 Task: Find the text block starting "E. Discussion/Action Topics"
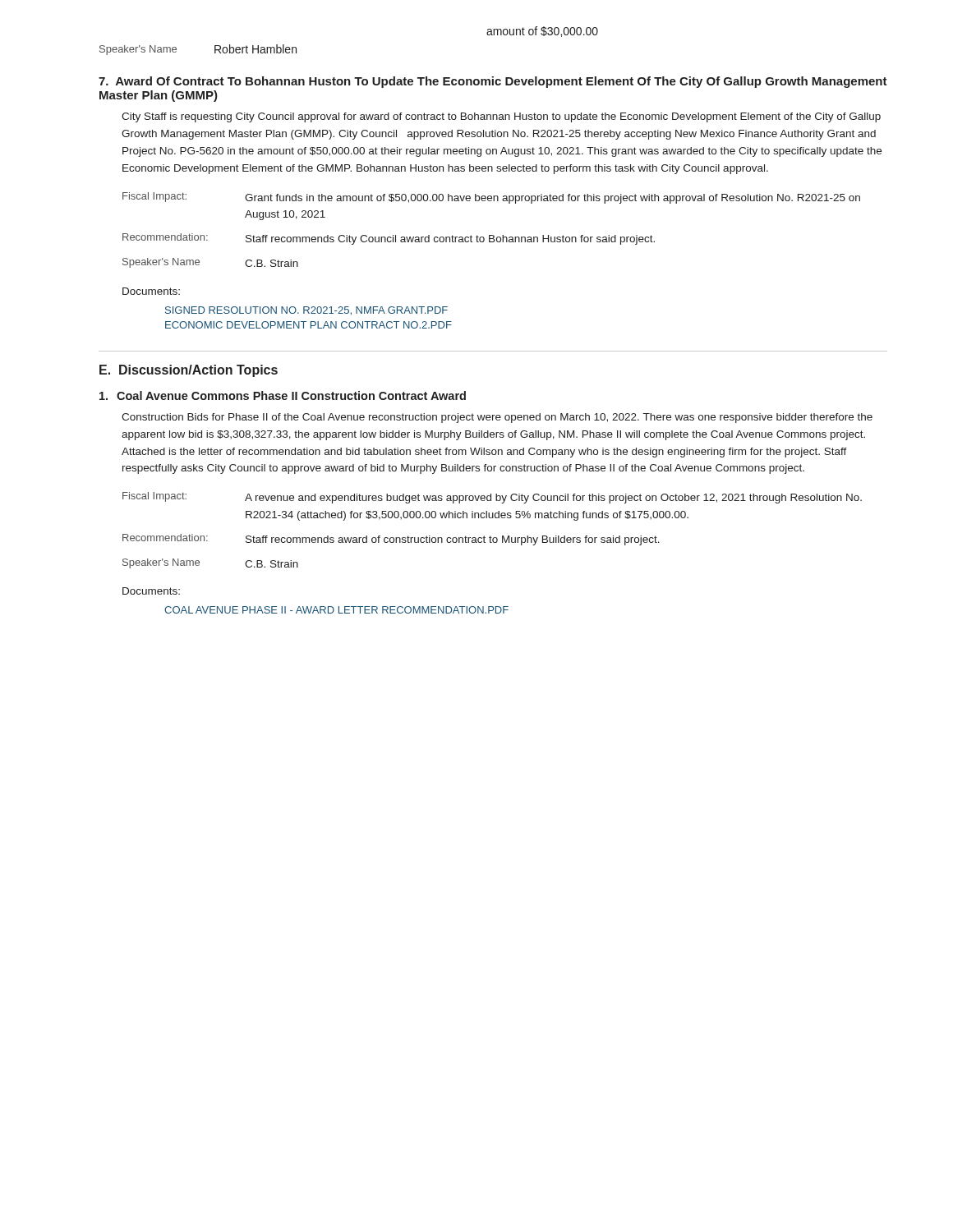[188, 370]
